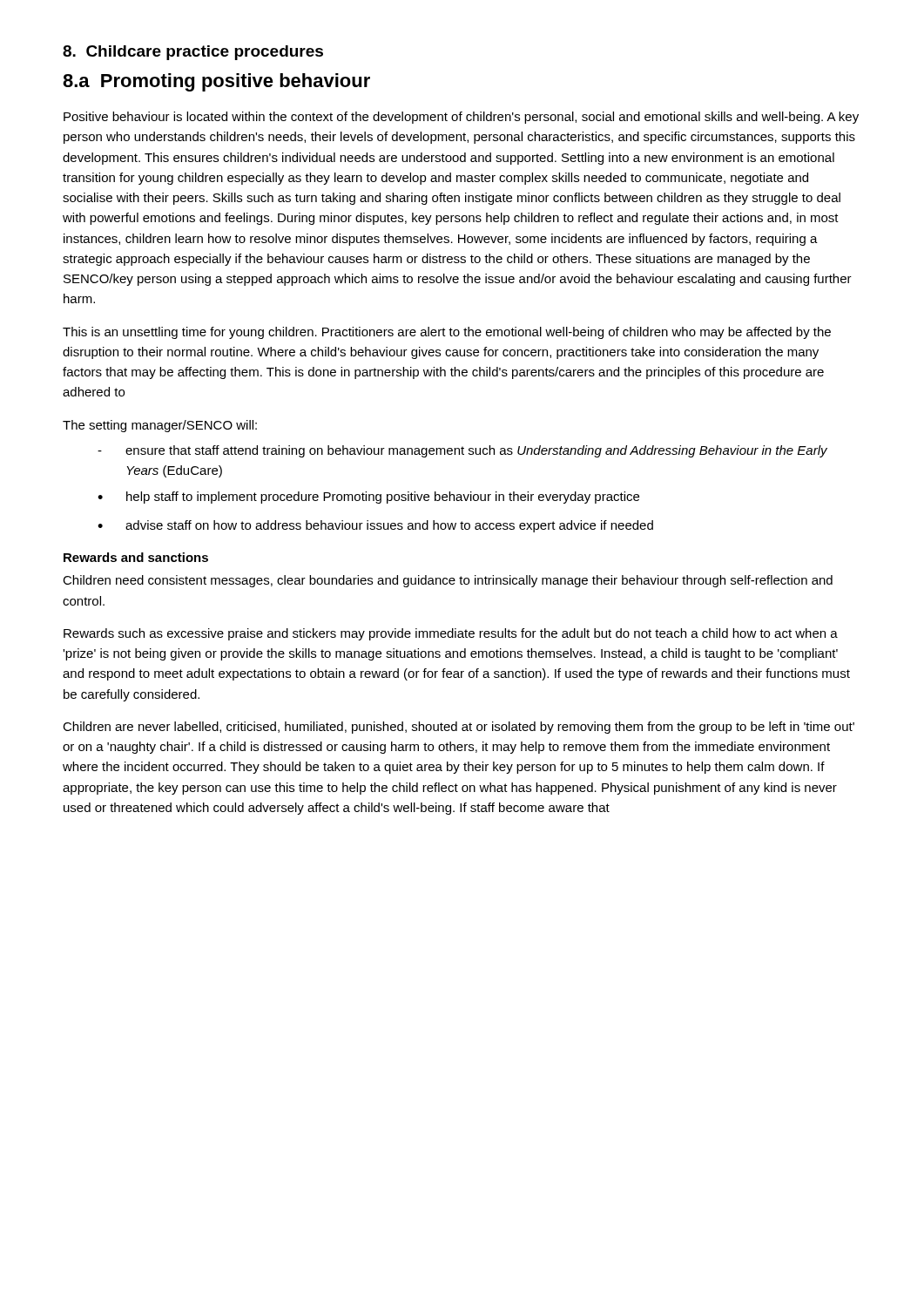
Task: Where is the passage that starts "Children are never labelled, criticised, humiliated,"?
Action: 459,767
